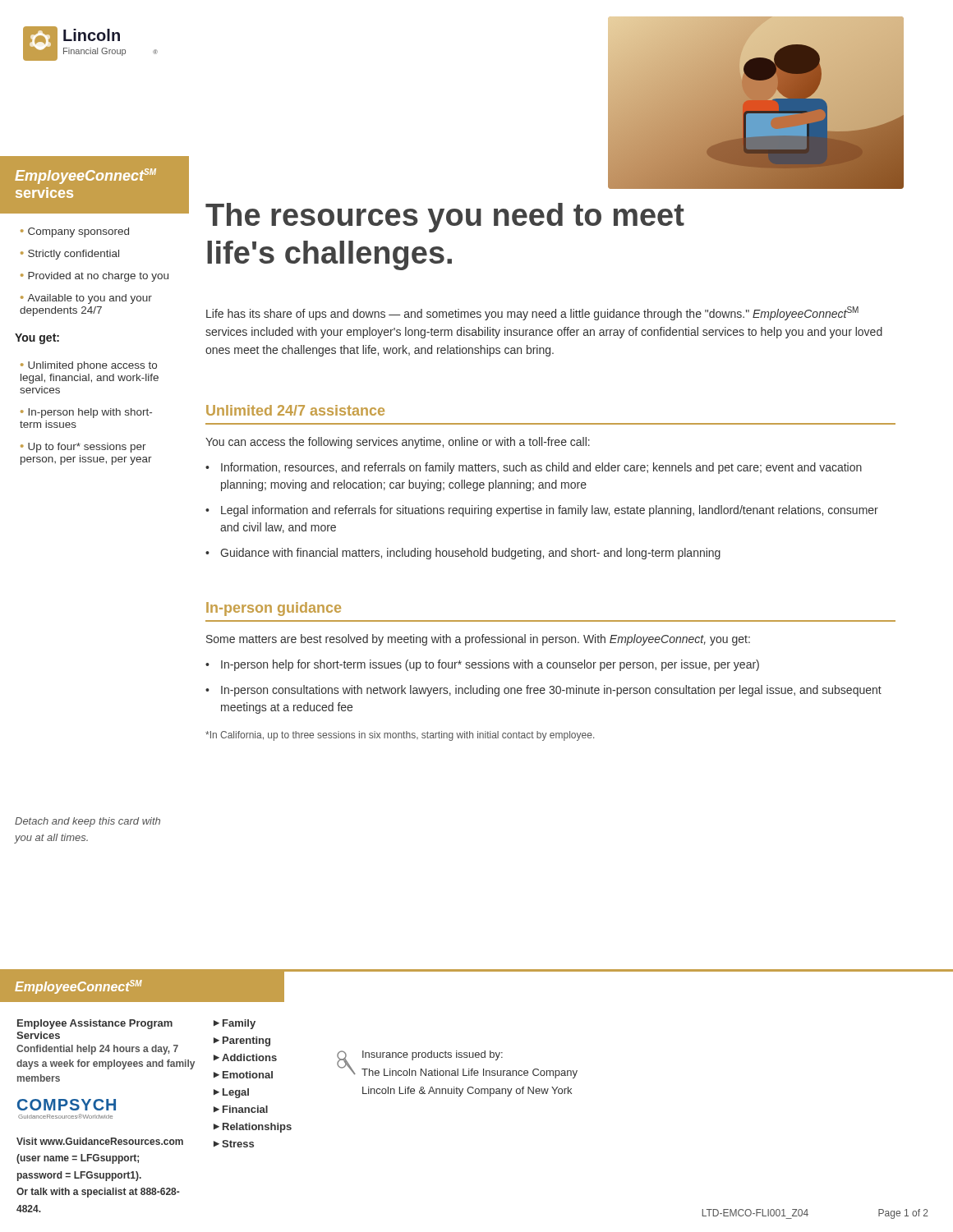
Task: Click the passage that begins "Visit www.GuidanceResources.com (user name ="
Action: 100,1175
